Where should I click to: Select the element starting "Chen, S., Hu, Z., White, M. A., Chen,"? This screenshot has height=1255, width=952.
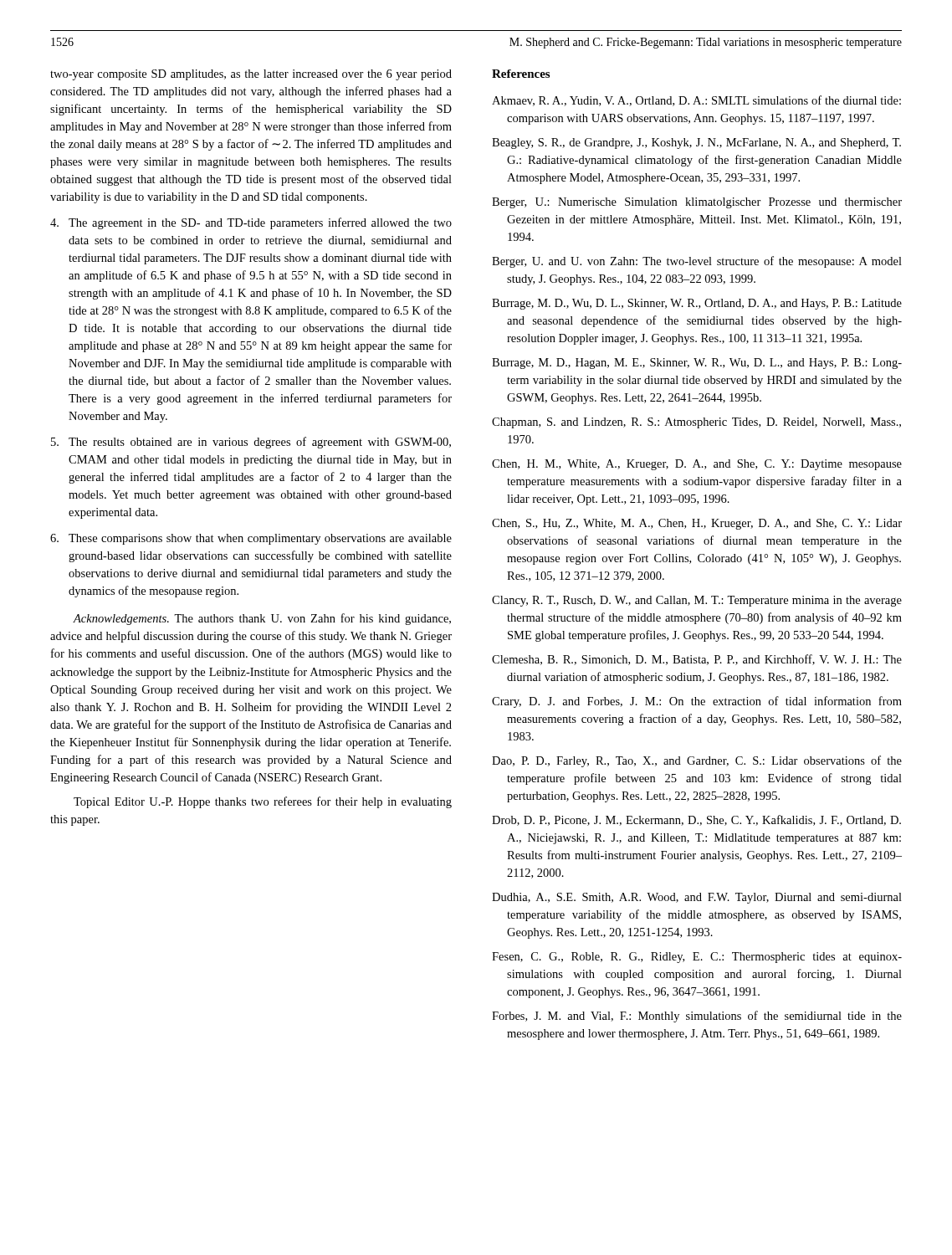tap(697, 549)
